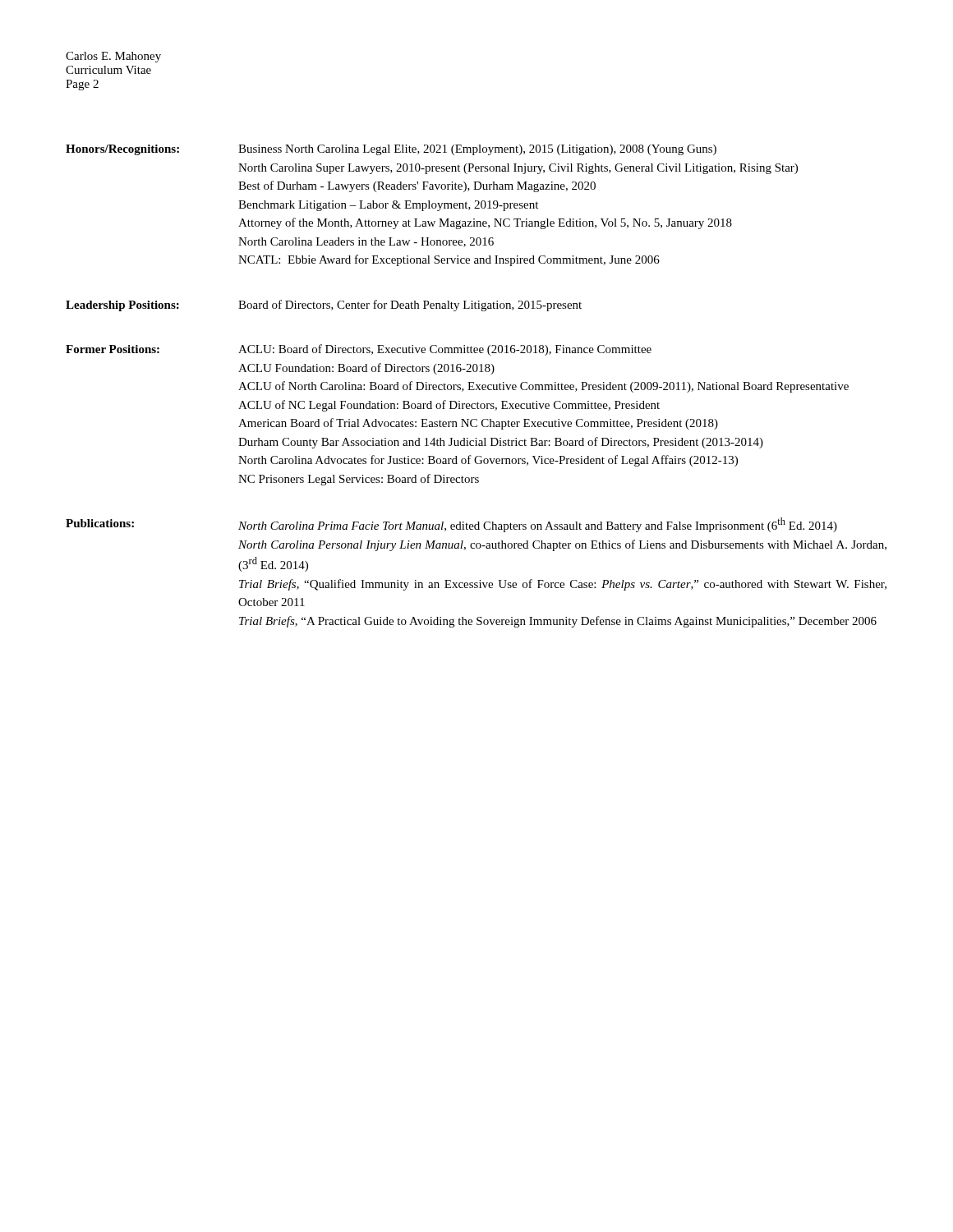Click on the section header with the text "Leadership Positions:"
The width and height of the screenshot is (953, 1232).
123,304
